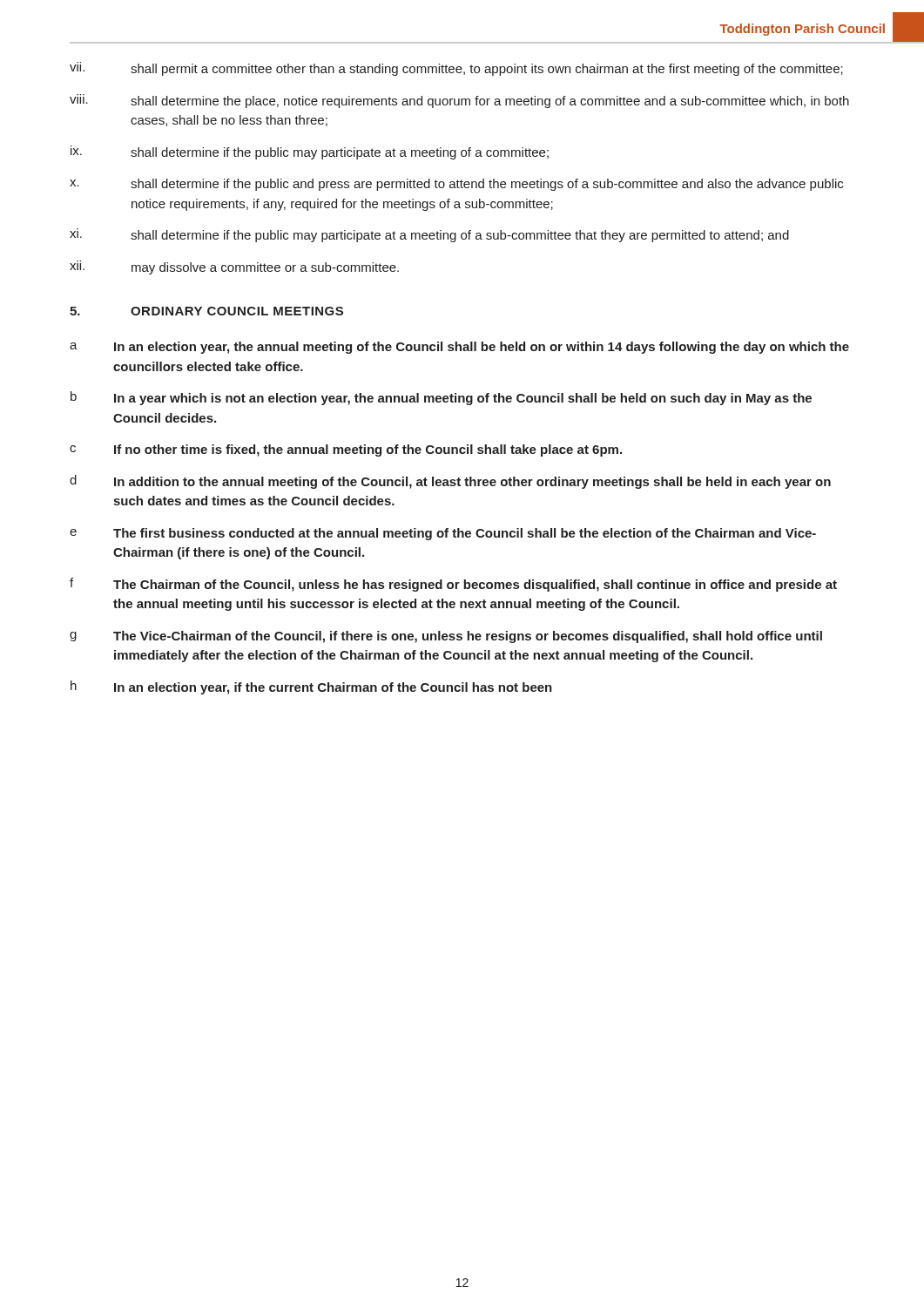This screenshot has width=924, height=1307.
Task: Locate the block of text that opens with "x. shall determine"
Action: coord(462,194)
